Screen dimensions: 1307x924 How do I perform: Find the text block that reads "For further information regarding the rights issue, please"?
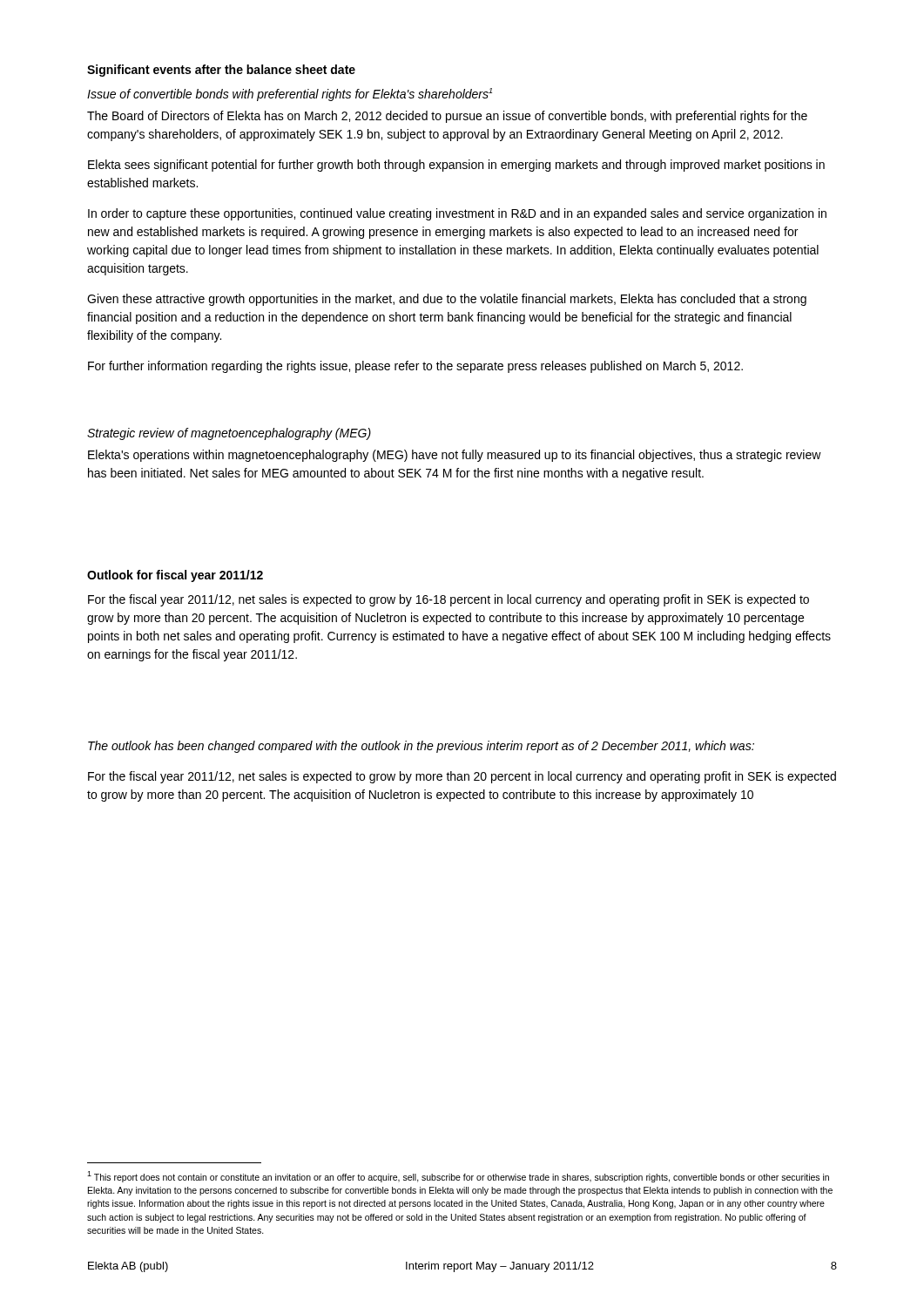[462, 366]
